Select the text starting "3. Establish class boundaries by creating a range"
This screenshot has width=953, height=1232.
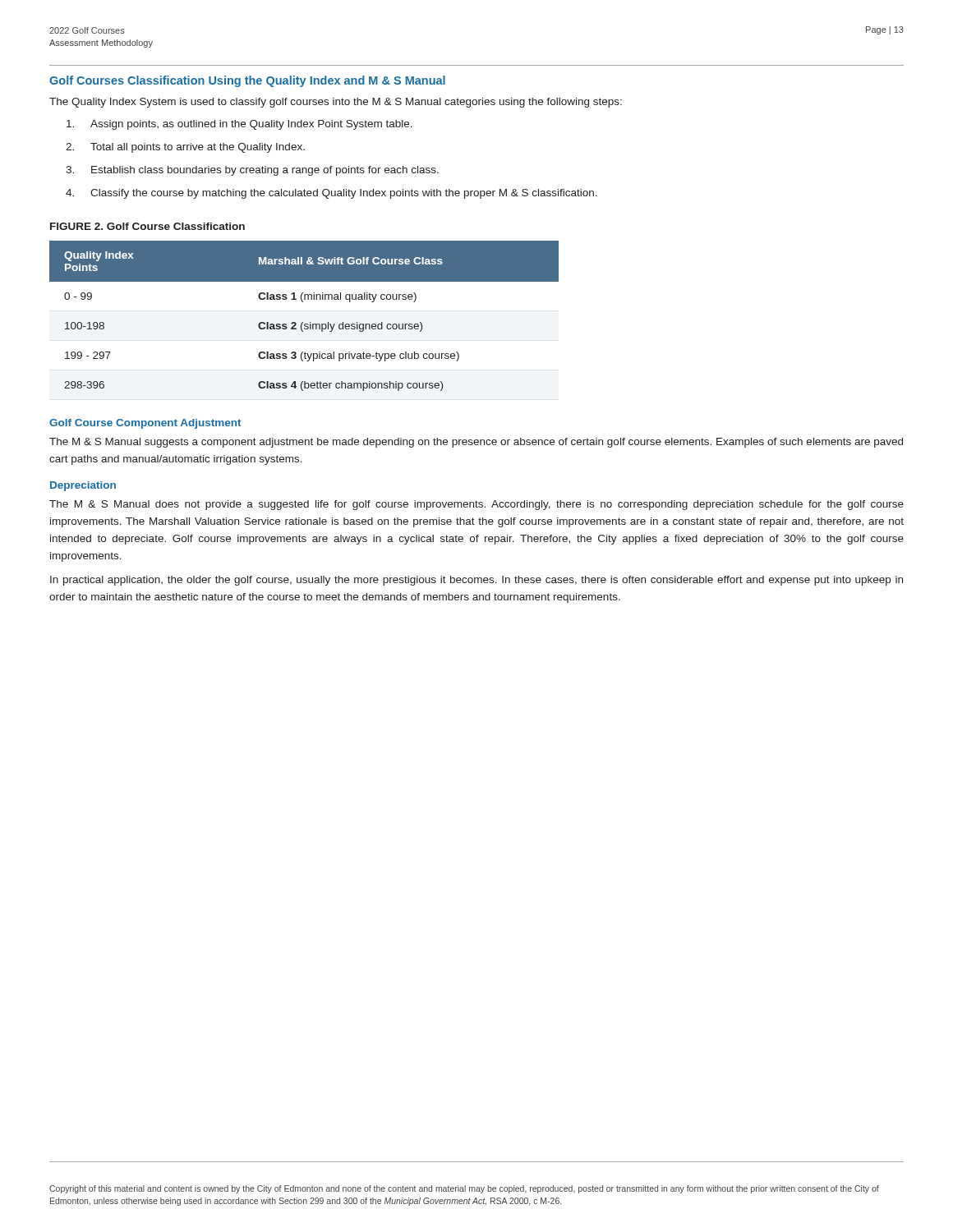coord(252,171)
